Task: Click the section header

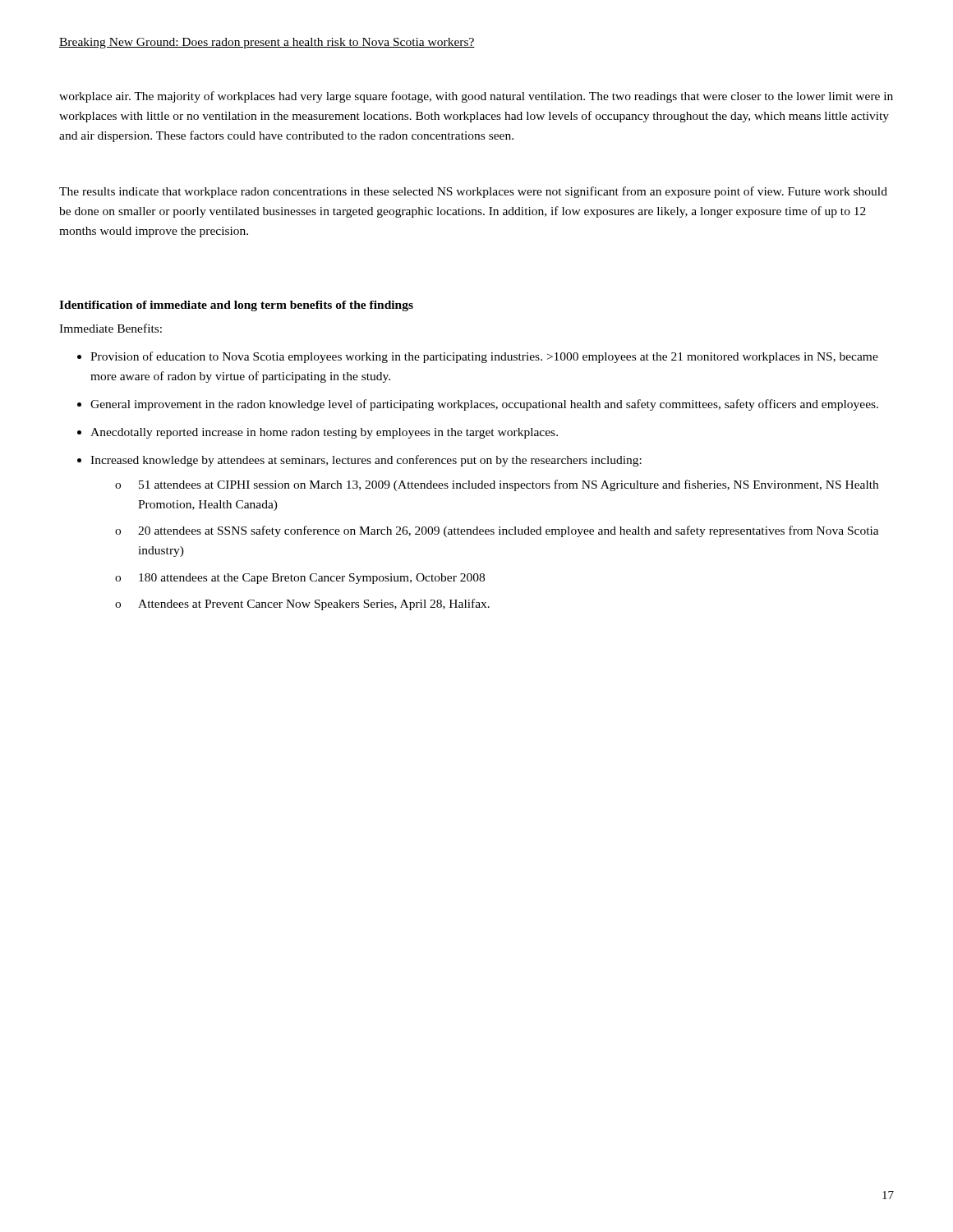Action: coord(236,304)
